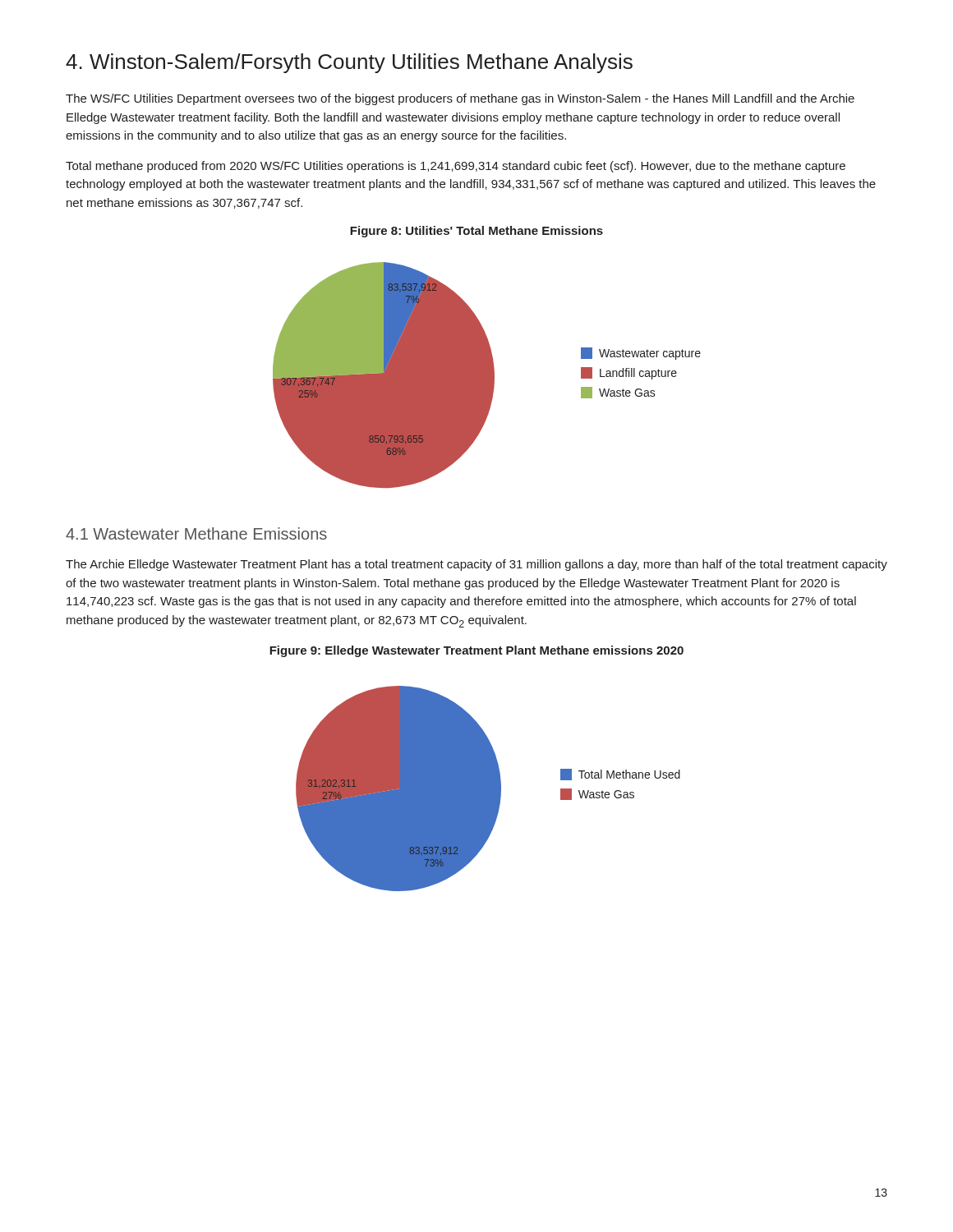953x1232 pixels.
Task: Find the caption on this page that starts "Figure 9: Elledge Wastewater Treatment Plant"
Action: (476, 650)
